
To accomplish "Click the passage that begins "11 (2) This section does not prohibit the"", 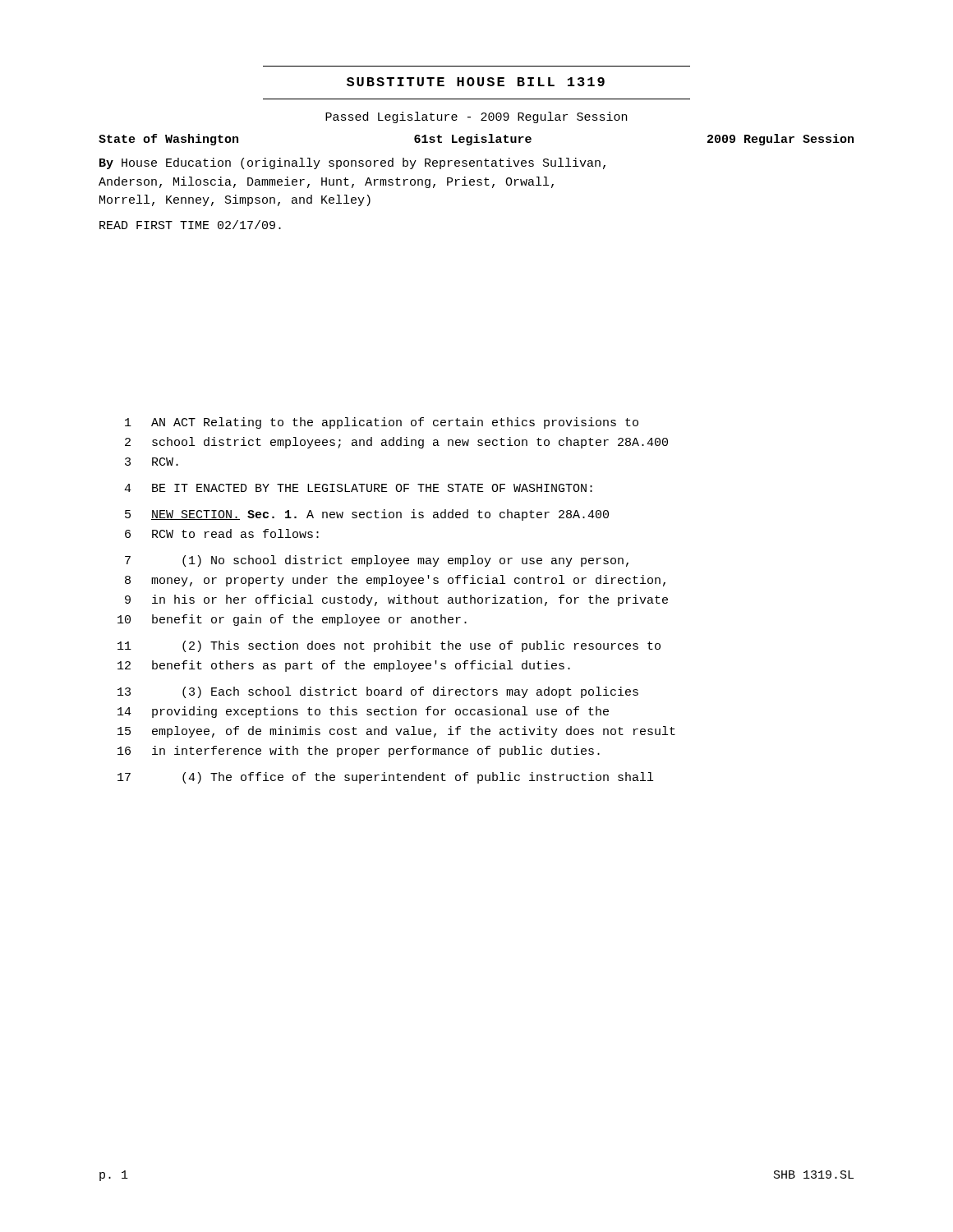I will (476, 657).
